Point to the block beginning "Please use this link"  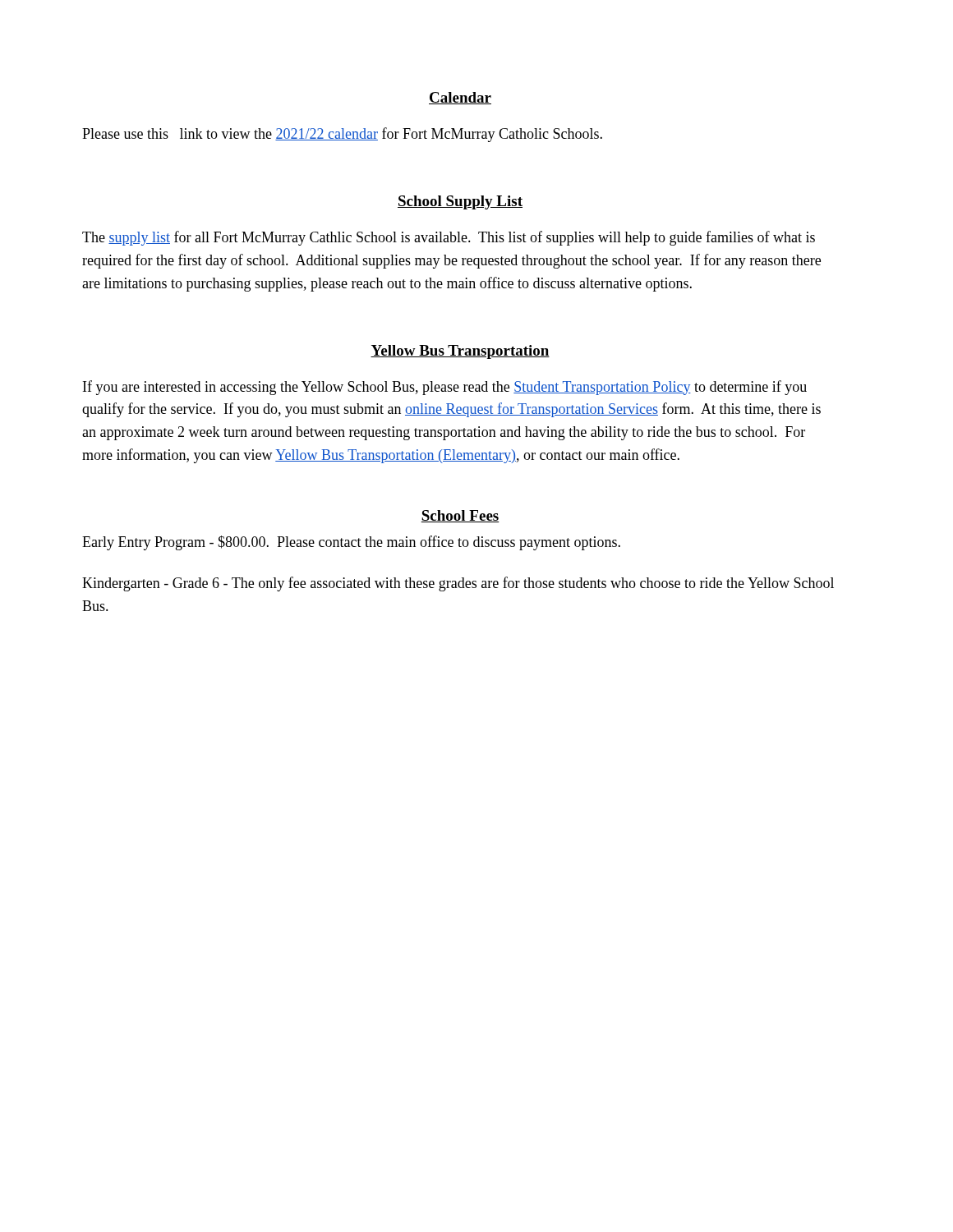click(x=343, y=134)
